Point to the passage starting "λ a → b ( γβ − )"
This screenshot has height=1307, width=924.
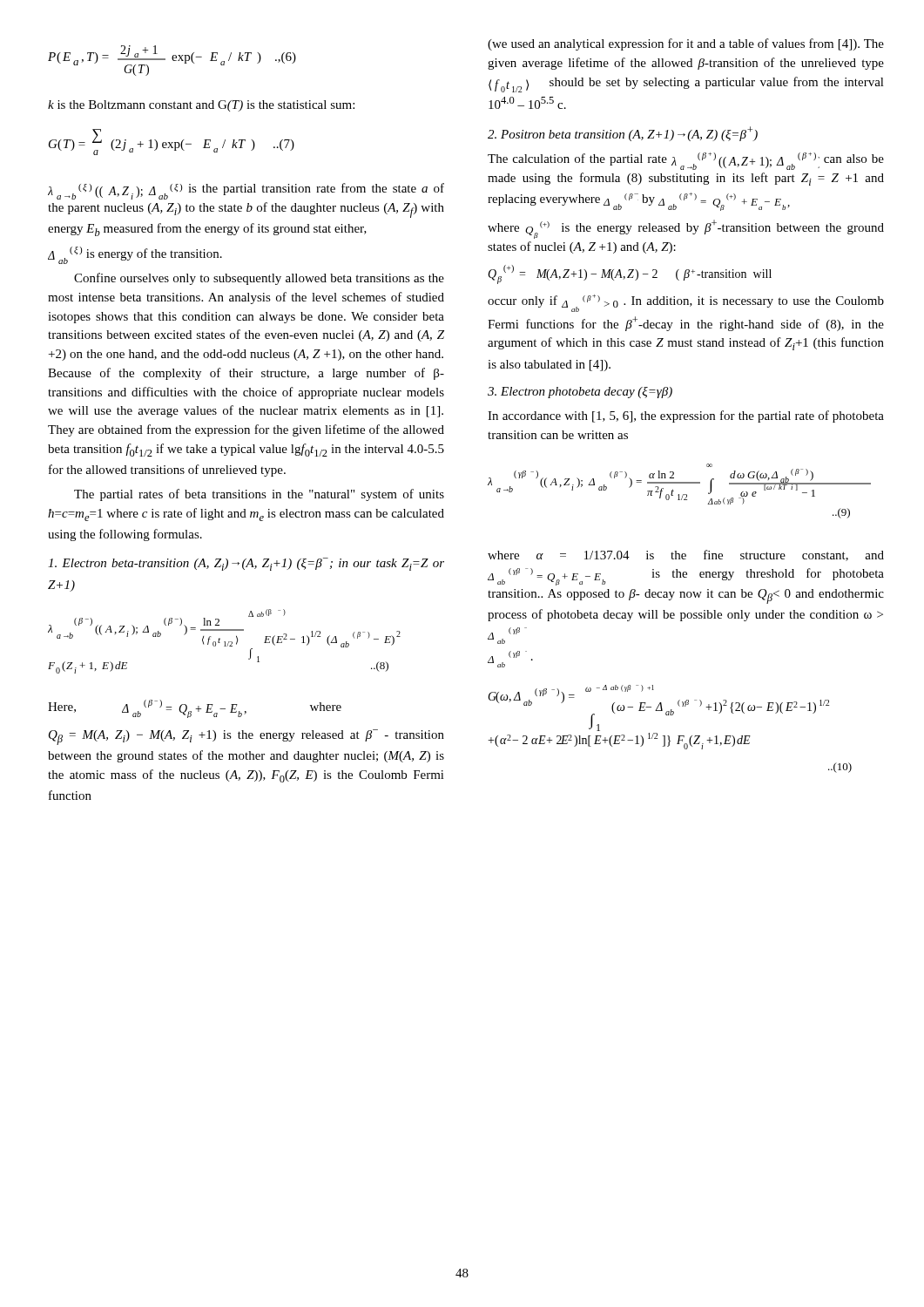point(686,494)
